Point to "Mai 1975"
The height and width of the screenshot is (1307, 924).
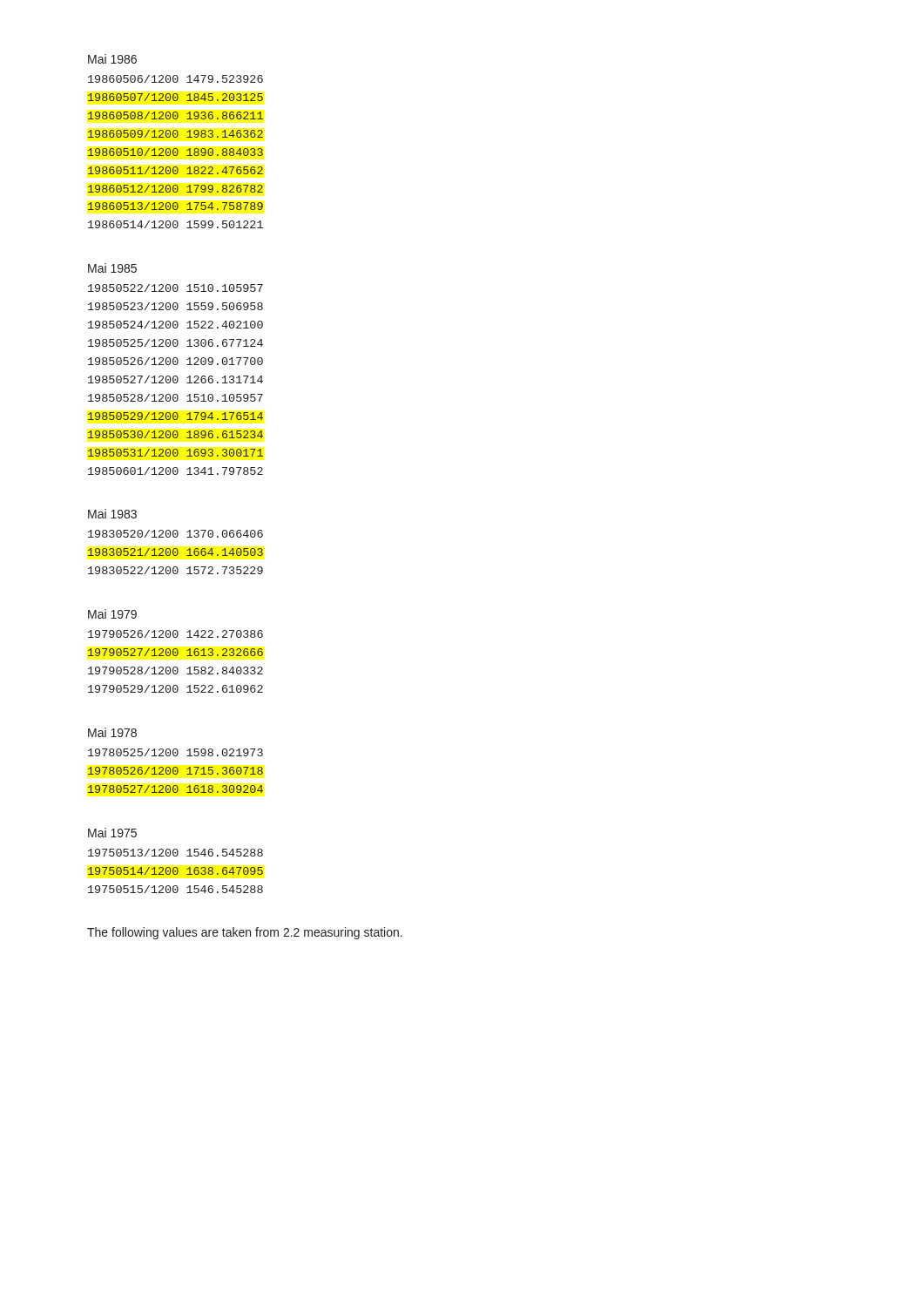click(x=112, y=833)
